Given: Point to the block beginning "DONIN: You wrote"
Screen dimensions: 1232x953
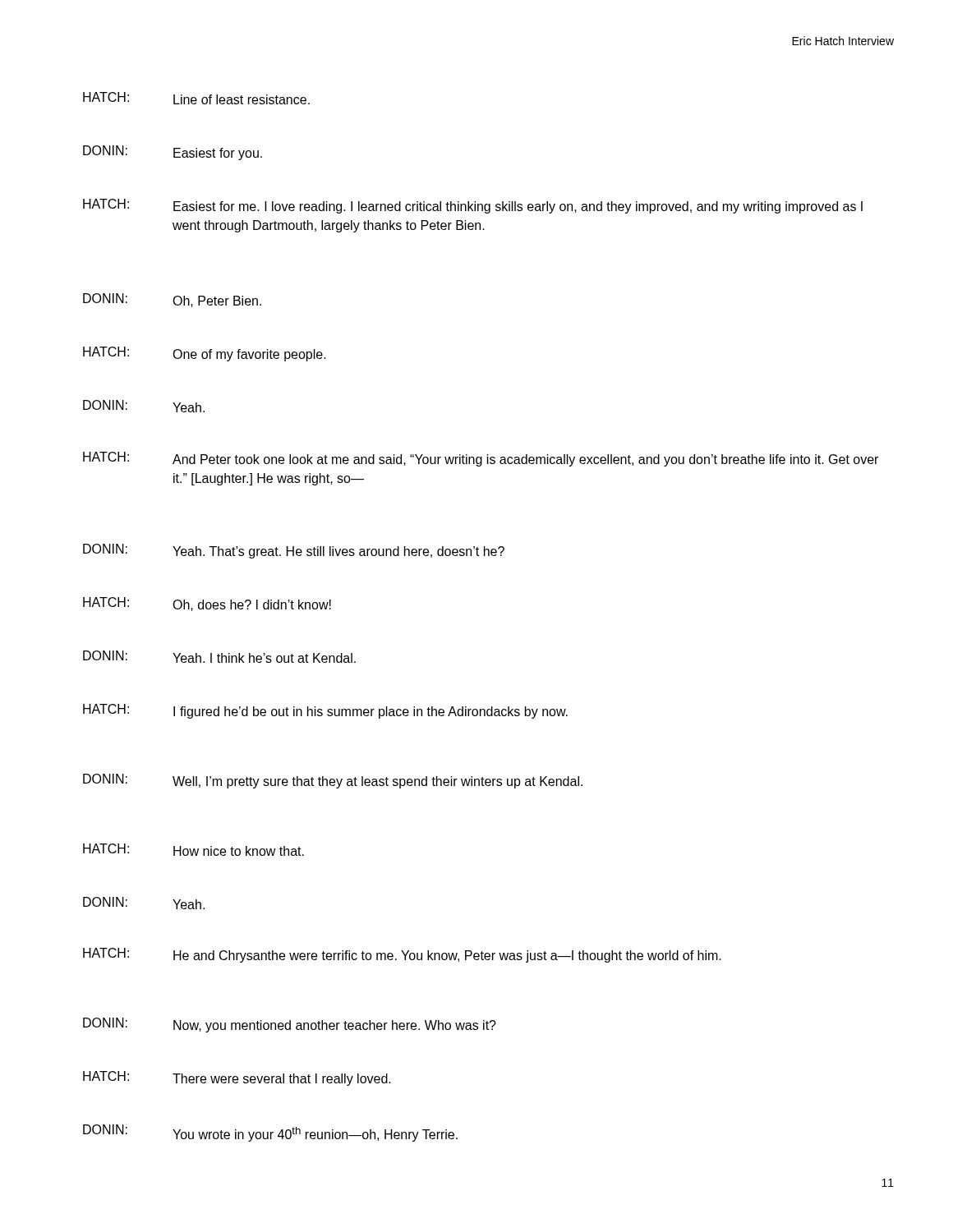Looking at the screenshot, I should click(270, 1133).
